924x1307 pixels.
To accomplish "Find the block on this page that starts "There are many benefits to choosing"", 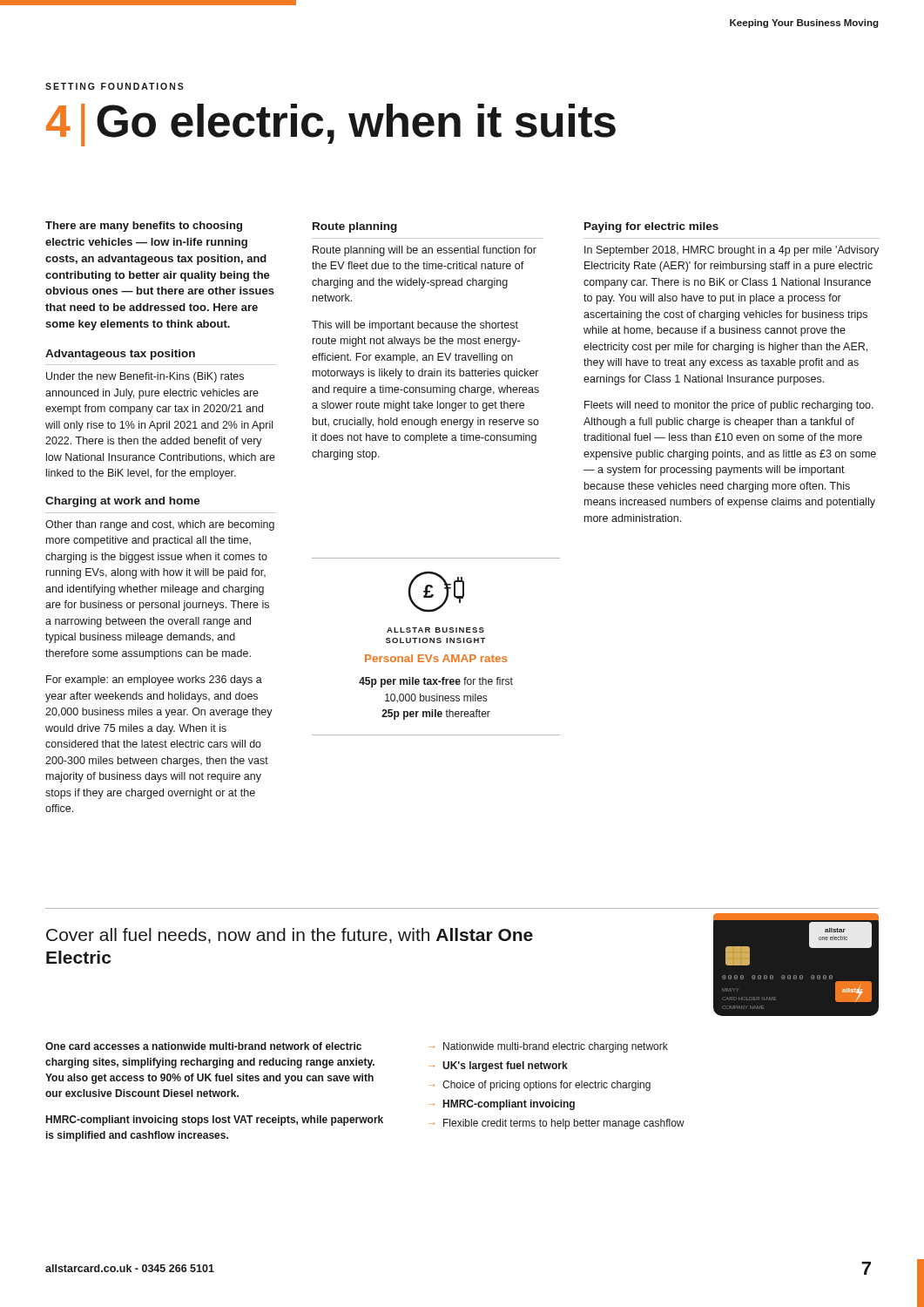I will [x=160, y=274].
